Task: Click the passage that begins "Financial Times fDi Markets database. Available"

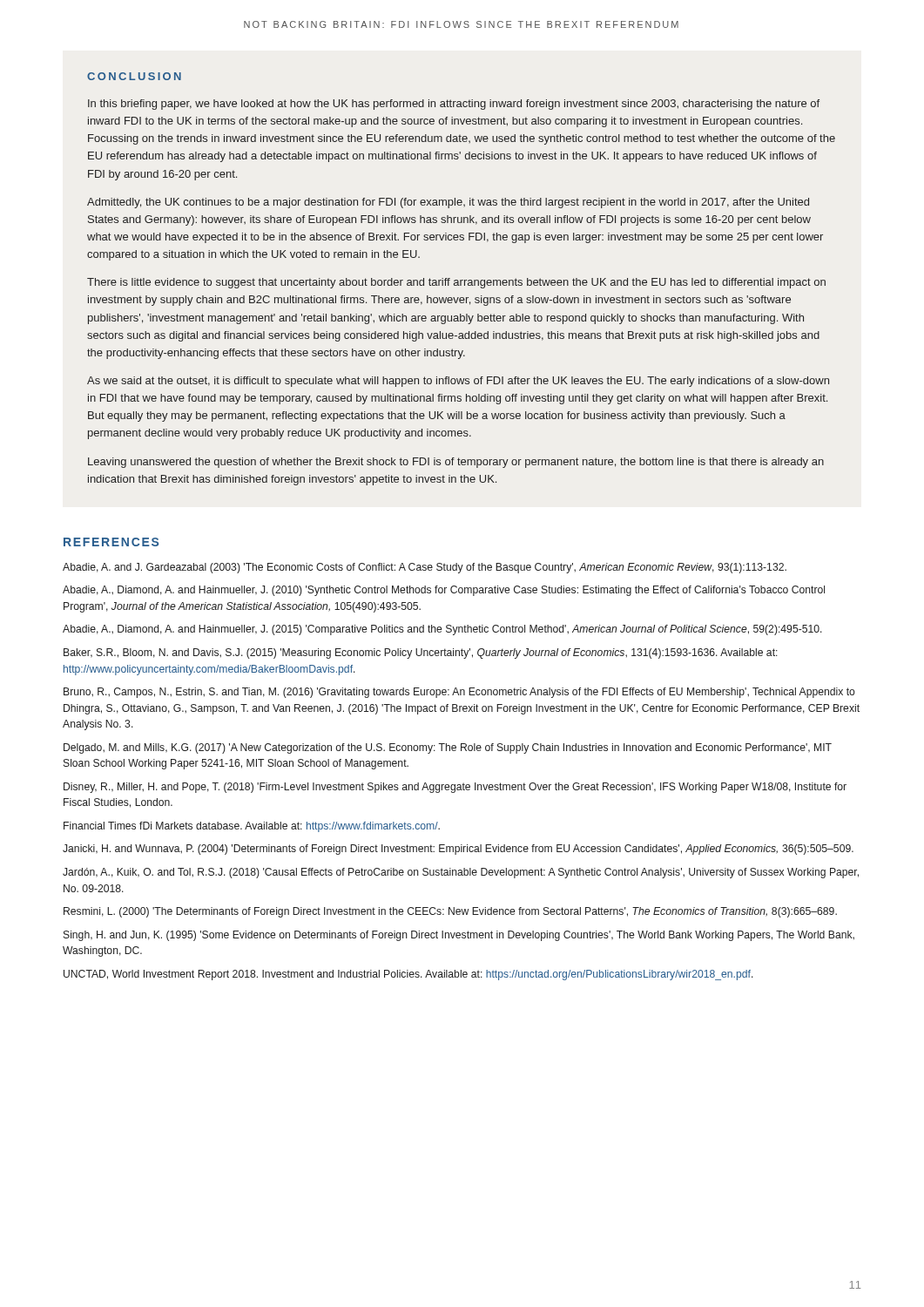Action: [x=252, y=826]
